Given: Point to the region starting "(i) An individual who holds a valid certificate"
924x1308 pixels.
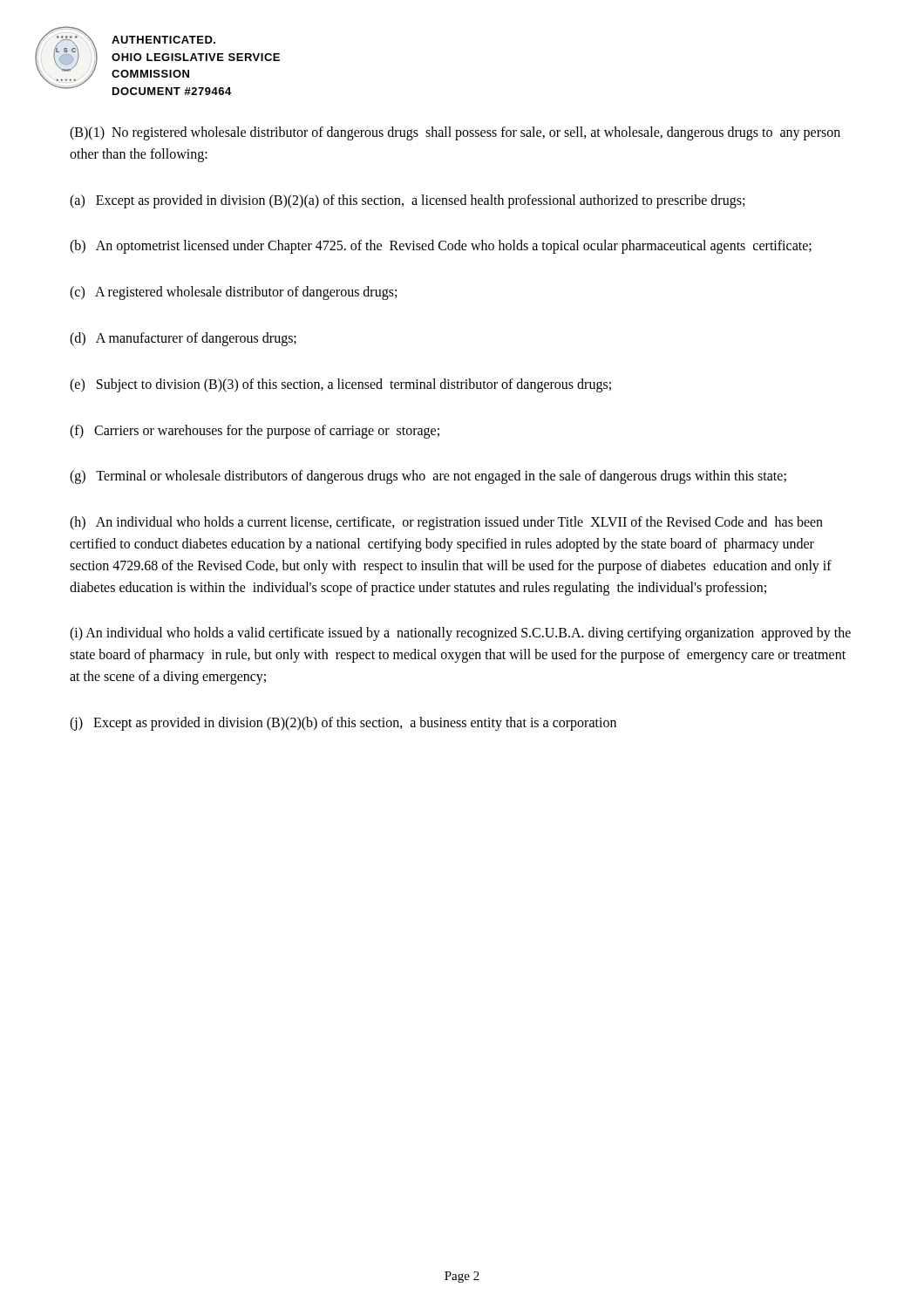Looking at the screenshot, I should point(460,655).
